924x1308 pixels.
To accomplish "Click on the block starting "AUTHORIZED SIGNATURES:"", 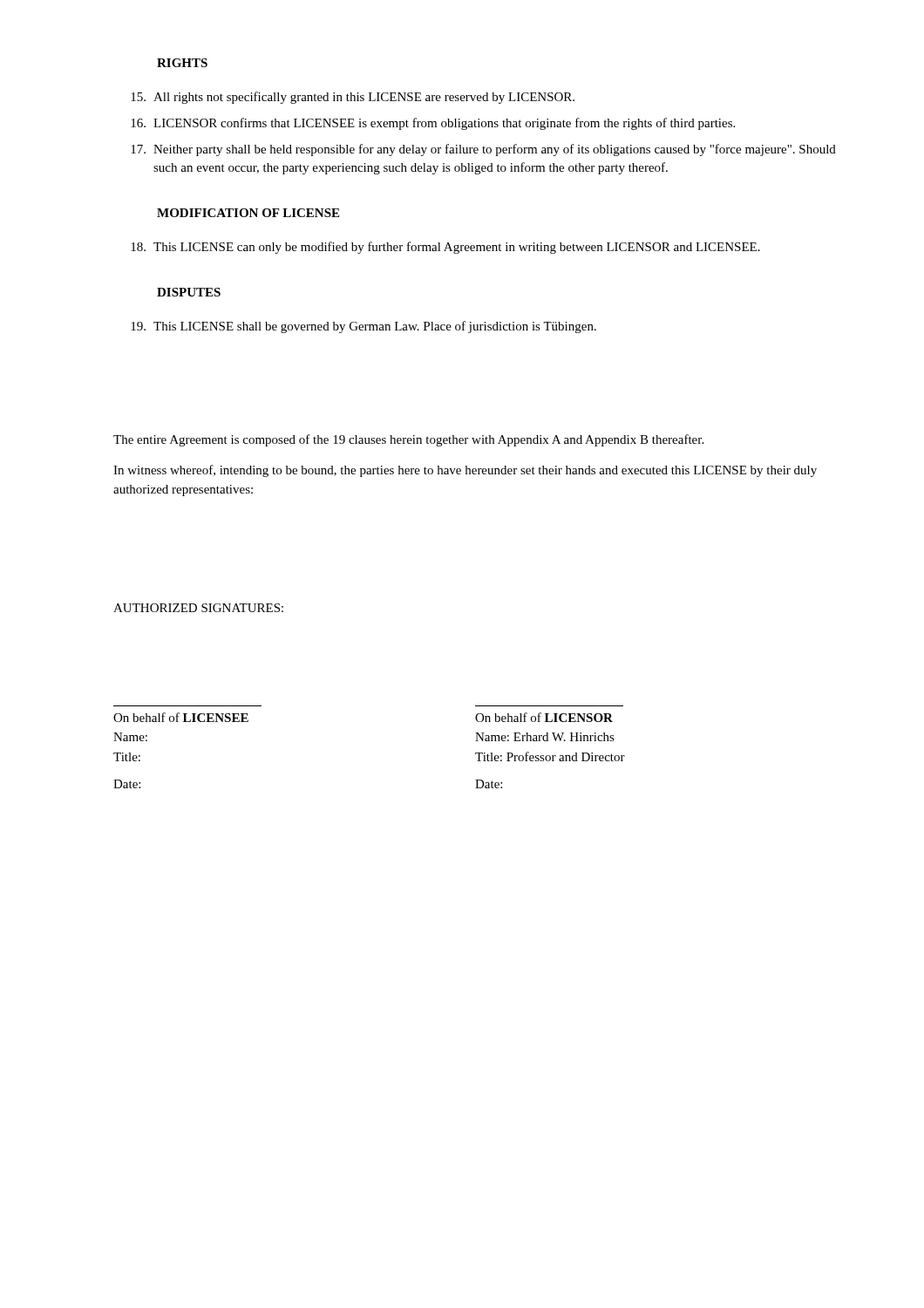I will point(199,608).
